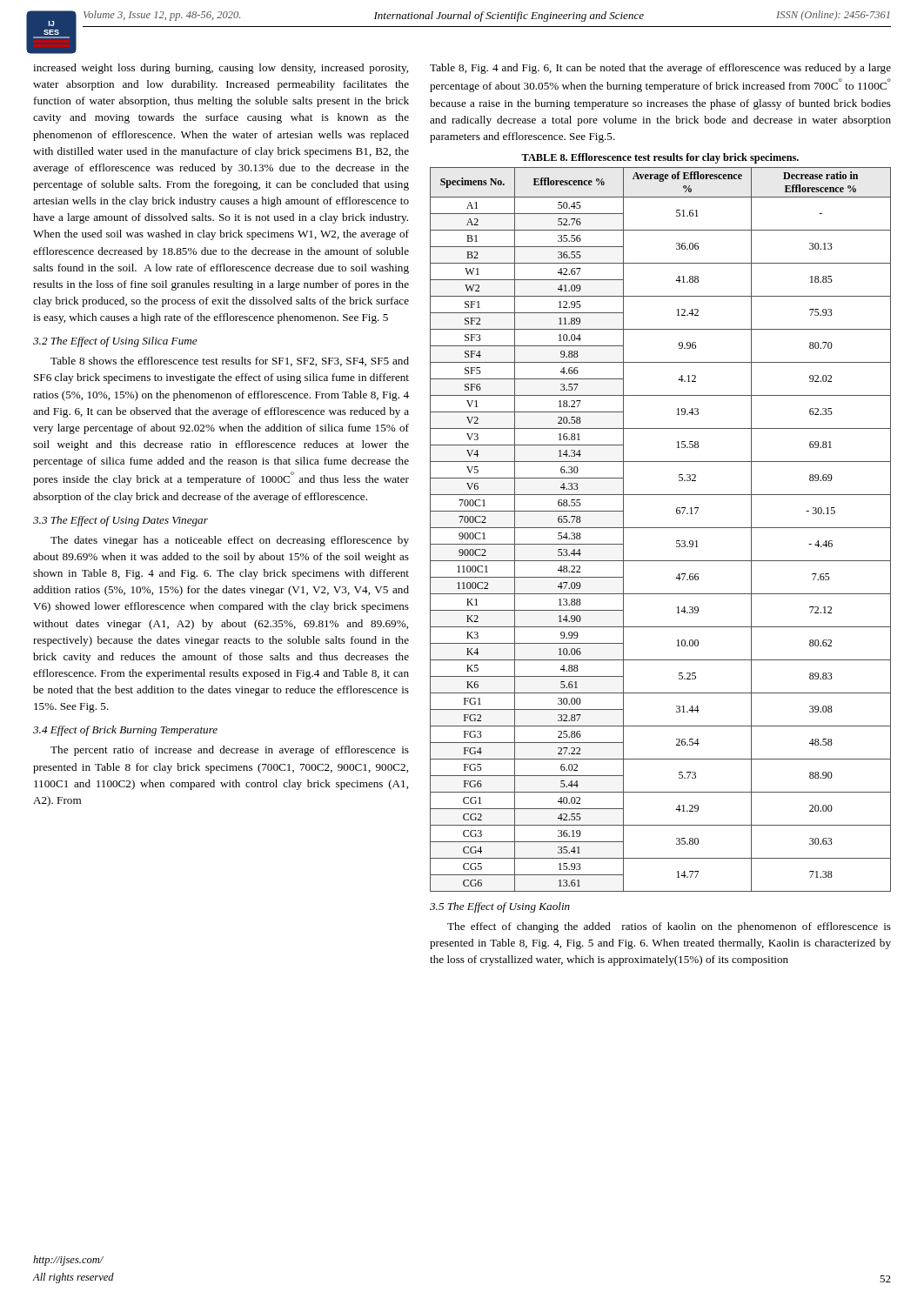This screenshot has width=924, height=1305.
Task: Locate the block of text that opens with "The percent ratio"
Action: pos(221,775)
